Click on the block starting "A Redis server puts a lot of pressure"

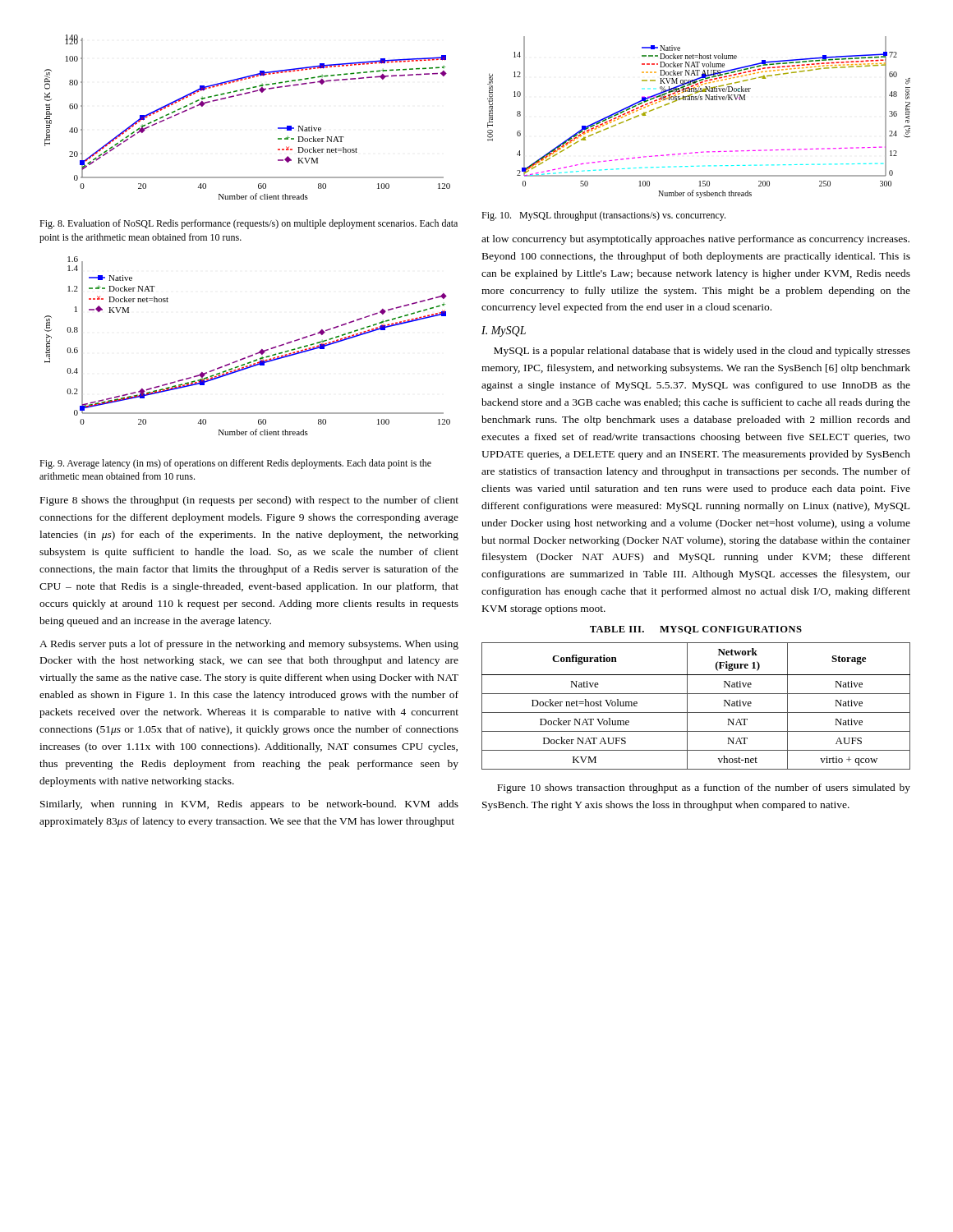249,712
